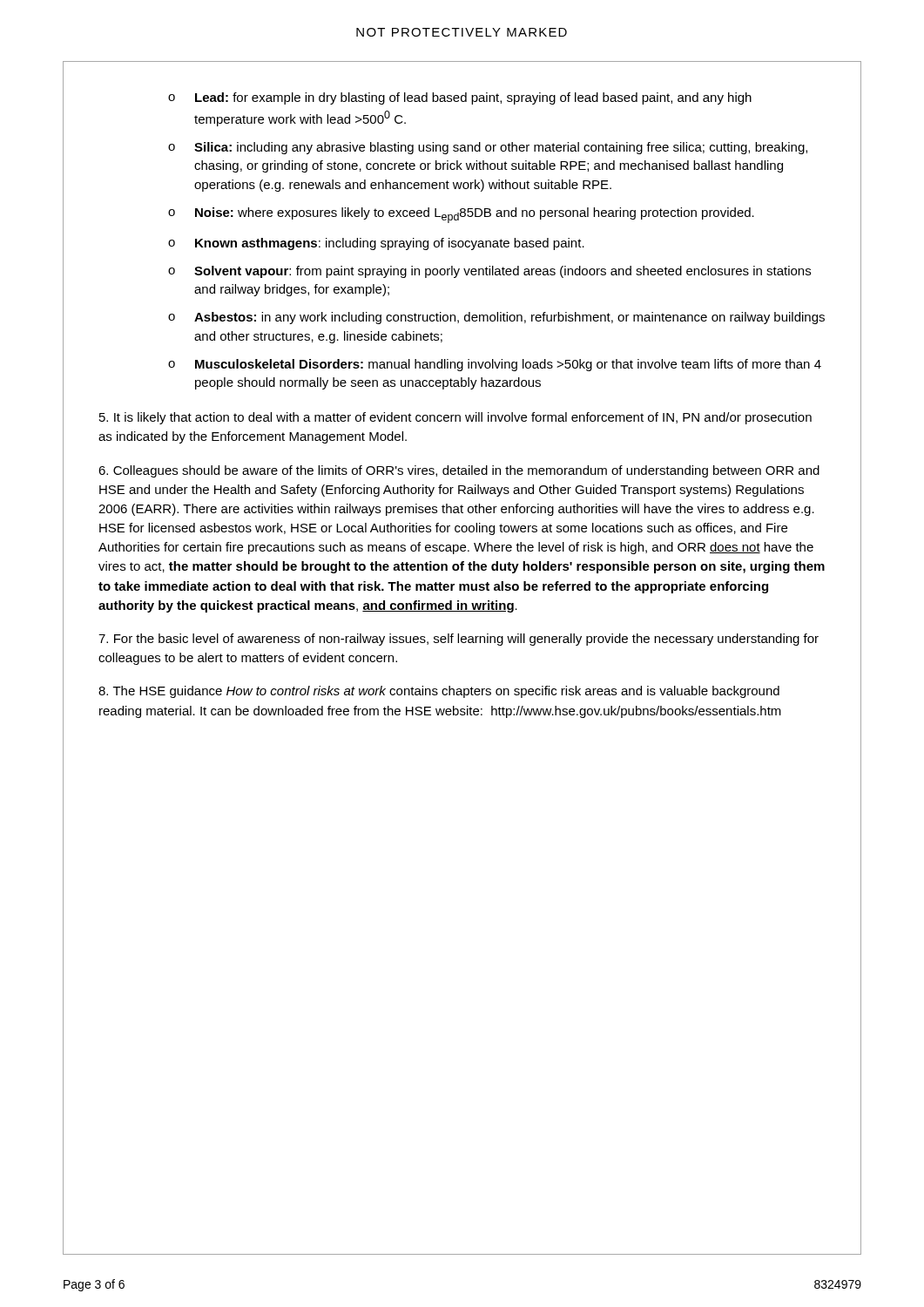Locate the block of text that opens with "The HSE guidance How to control risks at"
Image resolution: width=924 pixels, height=1307 pixels.
[440, 700]
